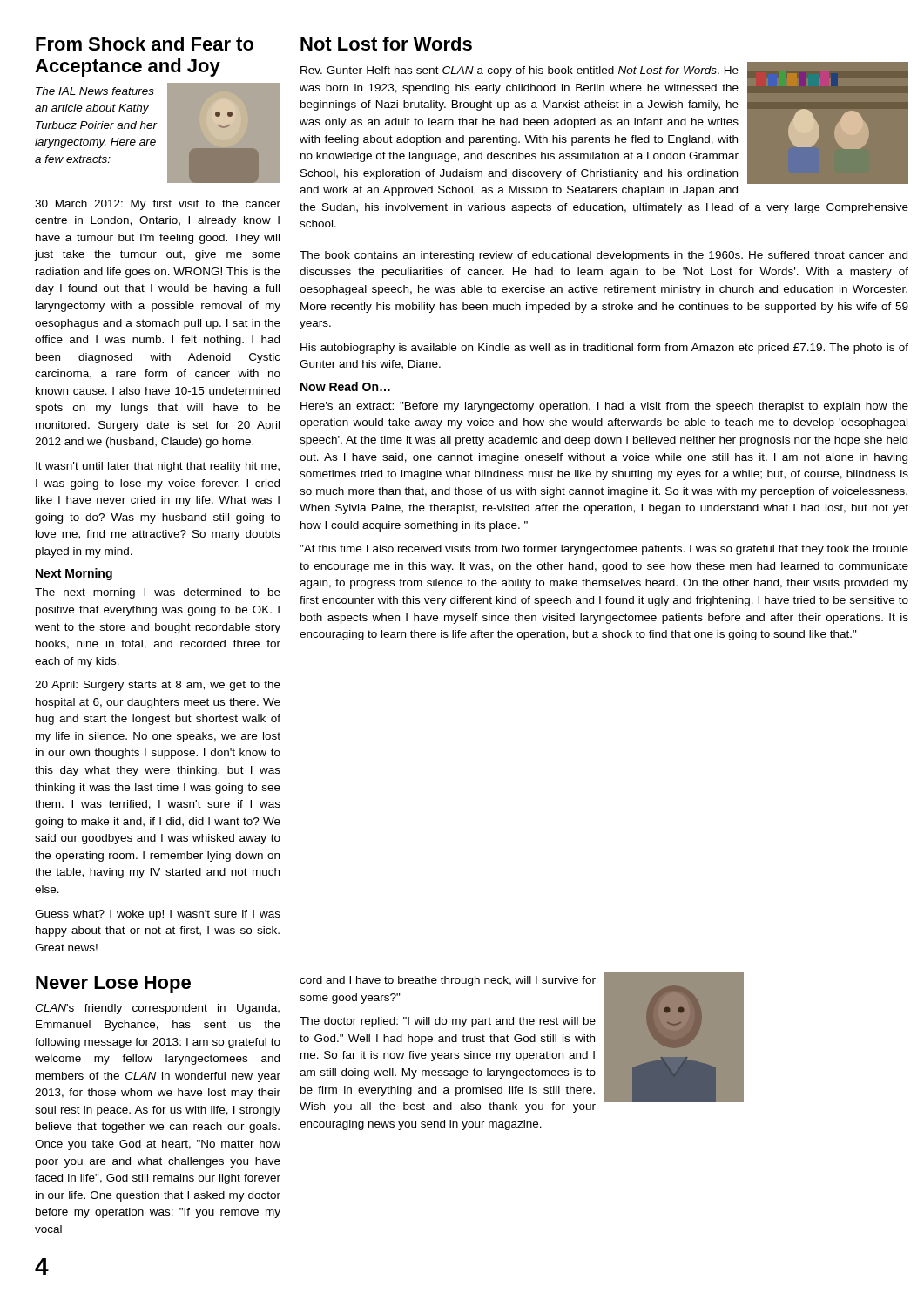Select the text block starting "30 March 2012: My first visit to the"
The image size is (924, 1307).
click(158, 323)
